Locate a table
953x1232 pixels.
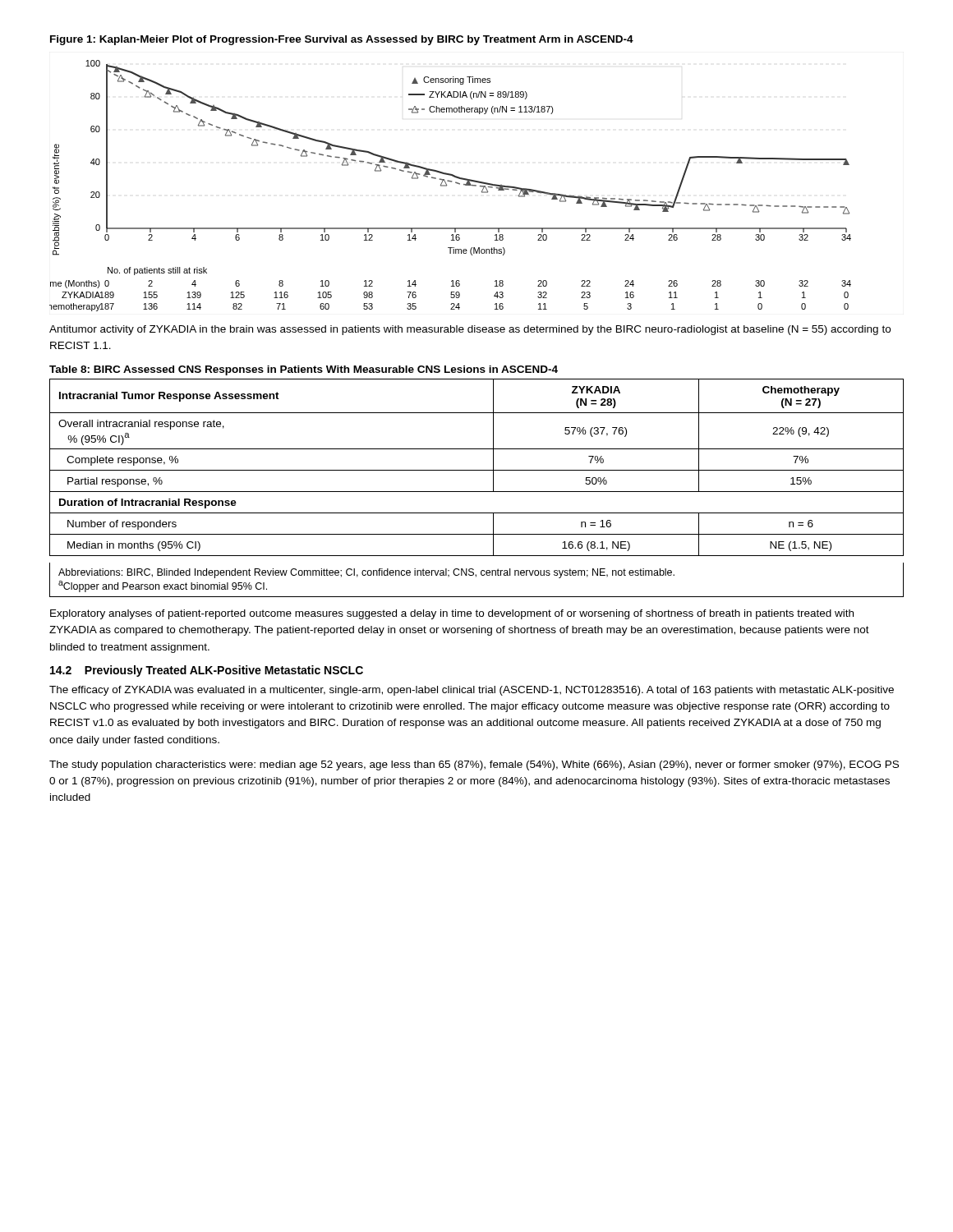(x=476, y=488)
